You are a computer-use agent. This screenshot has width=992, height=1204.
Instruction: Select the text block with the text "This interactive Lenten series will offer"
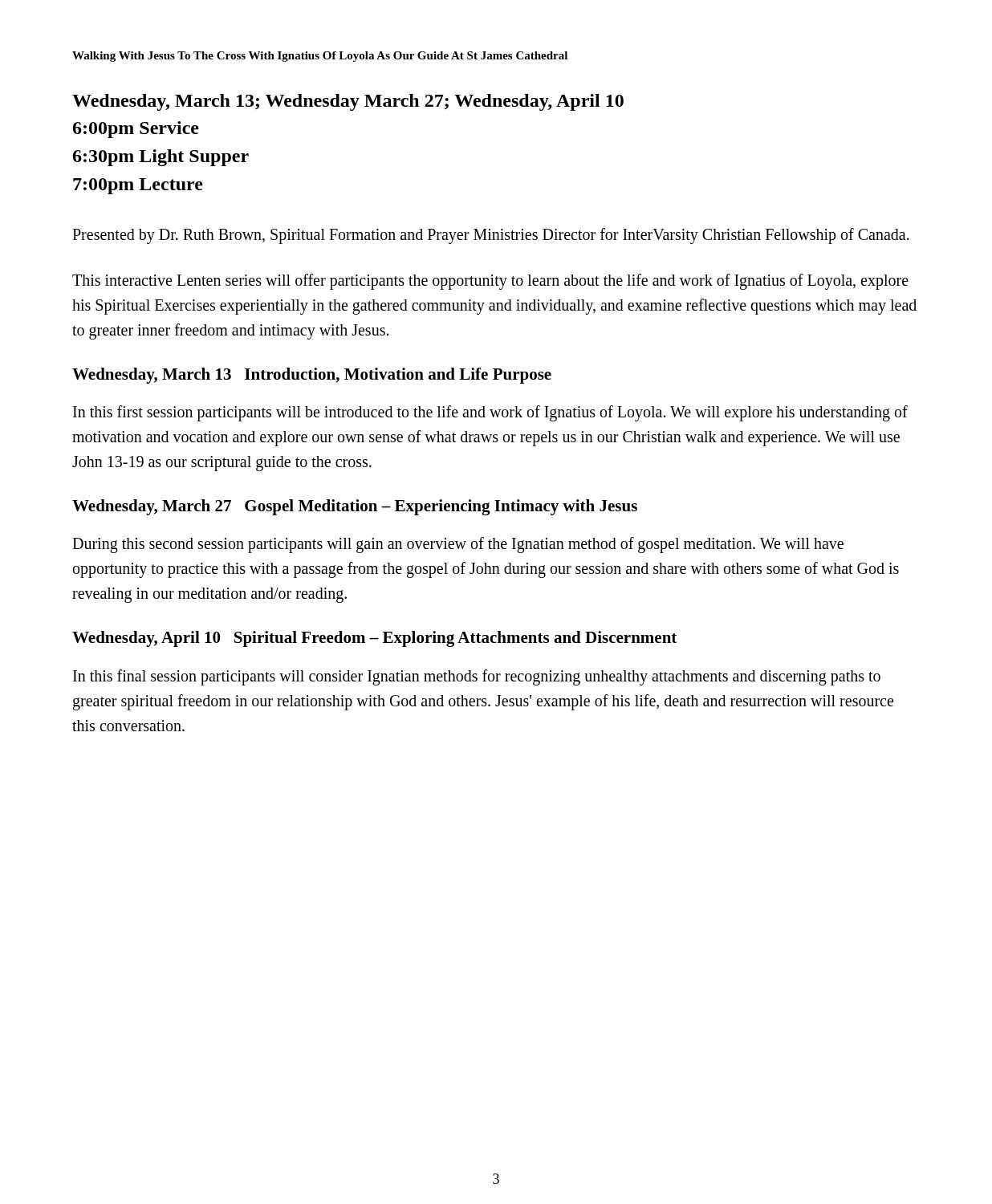(495, 305)
